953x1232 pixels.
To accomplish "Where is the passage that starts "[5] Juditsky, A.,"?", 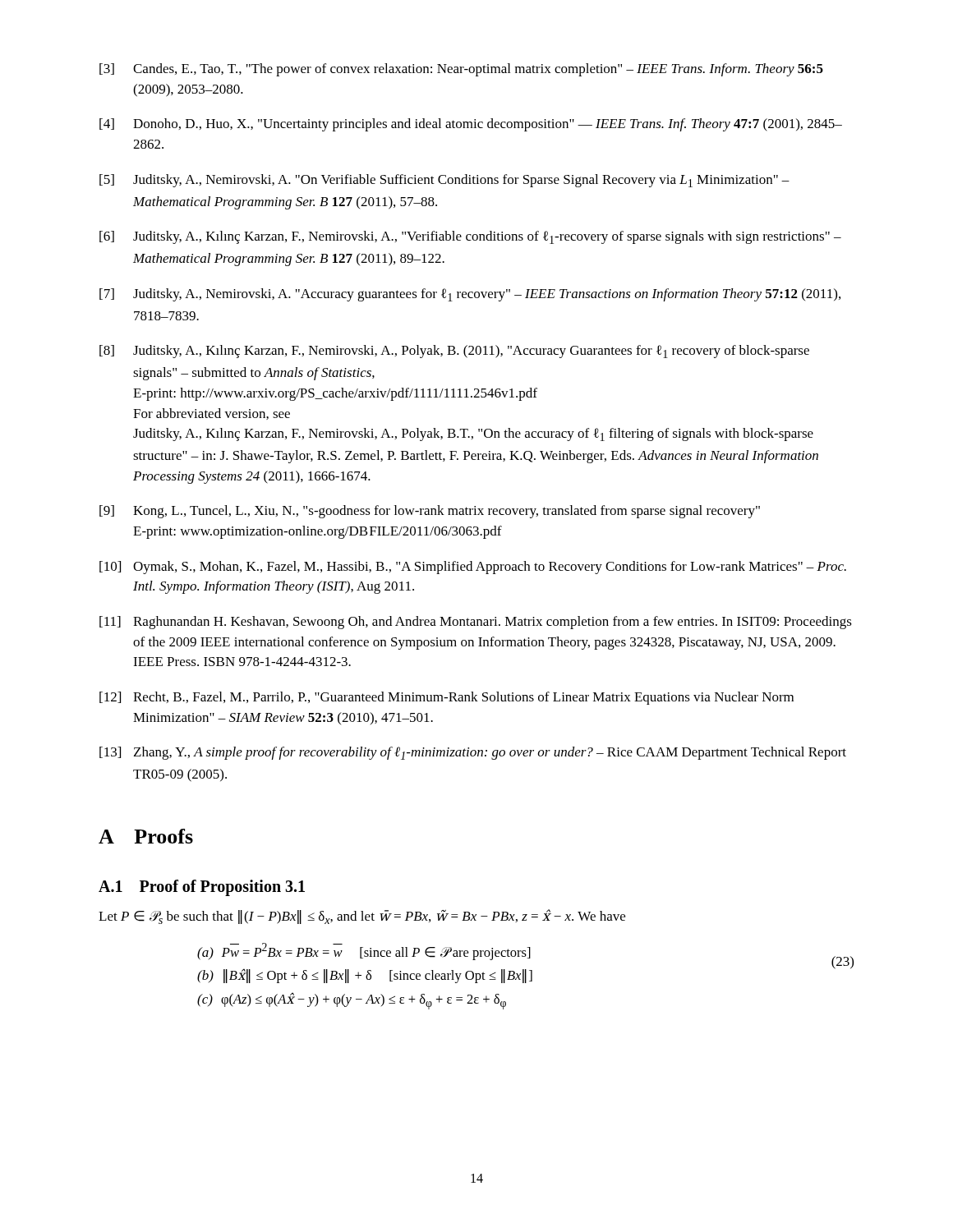I will [x=476, y=191].
